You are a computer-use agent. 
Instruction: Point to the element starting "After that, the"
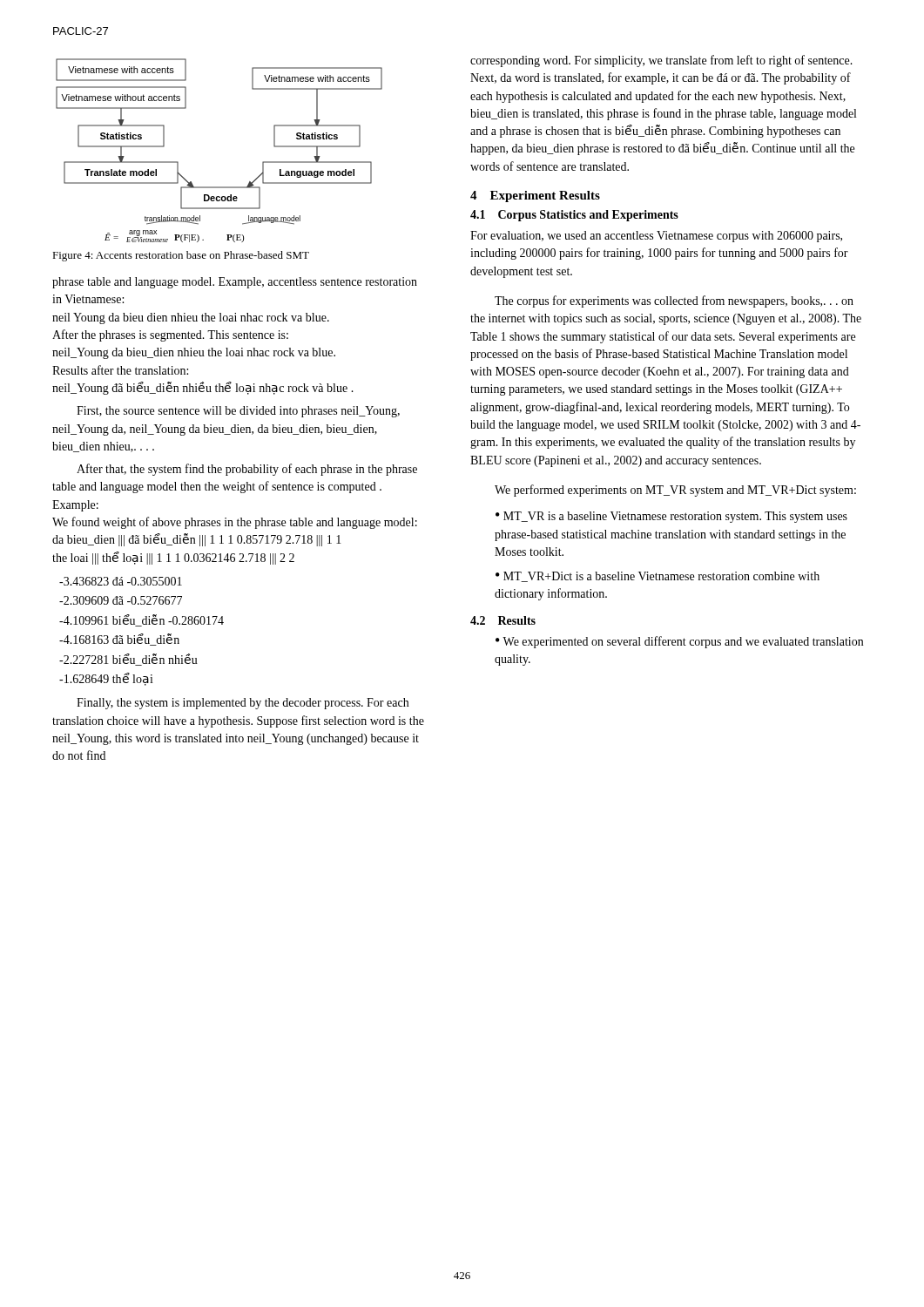235,514
